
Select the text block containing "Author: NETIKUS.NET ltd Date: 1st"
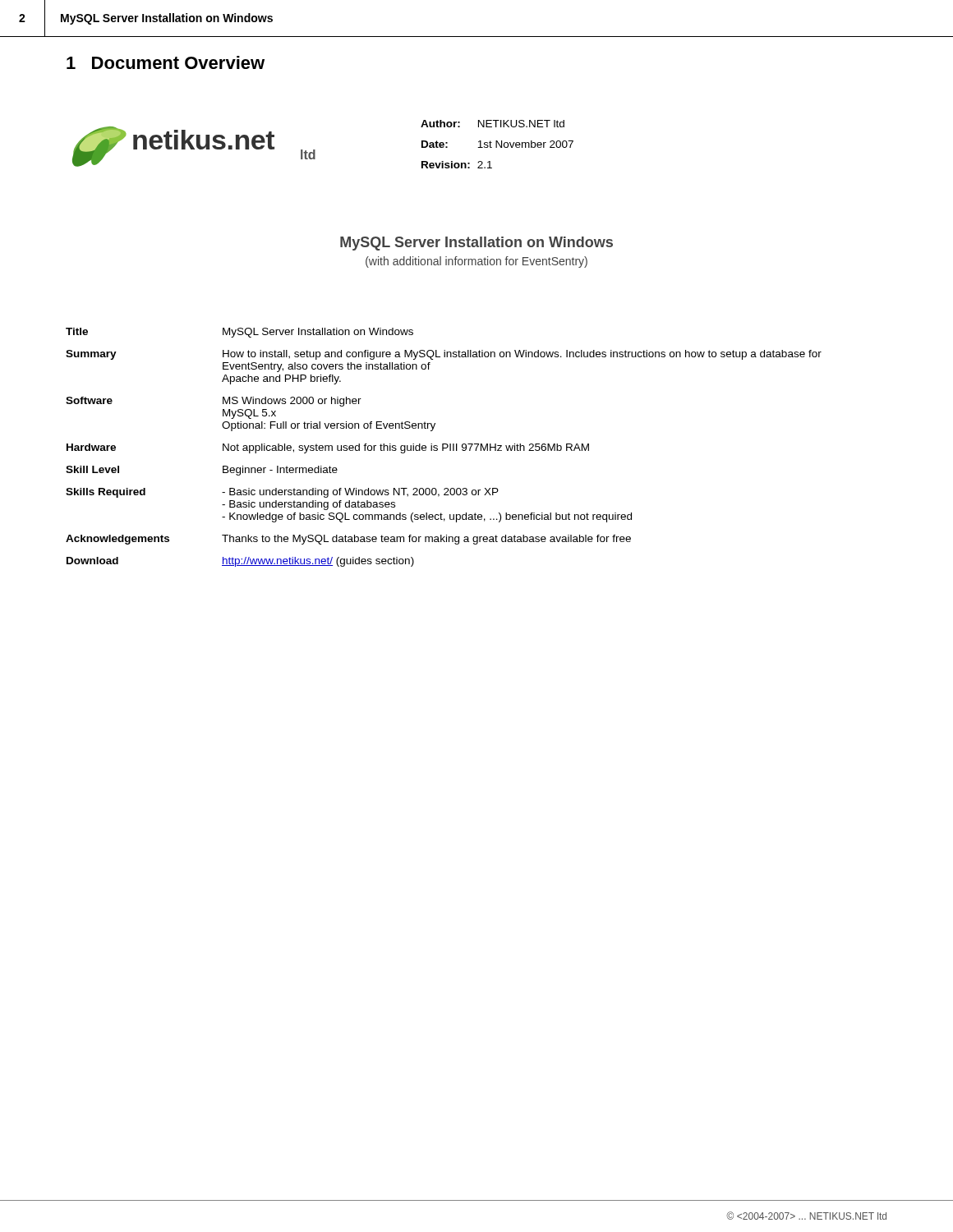click(x=497, y=145)
